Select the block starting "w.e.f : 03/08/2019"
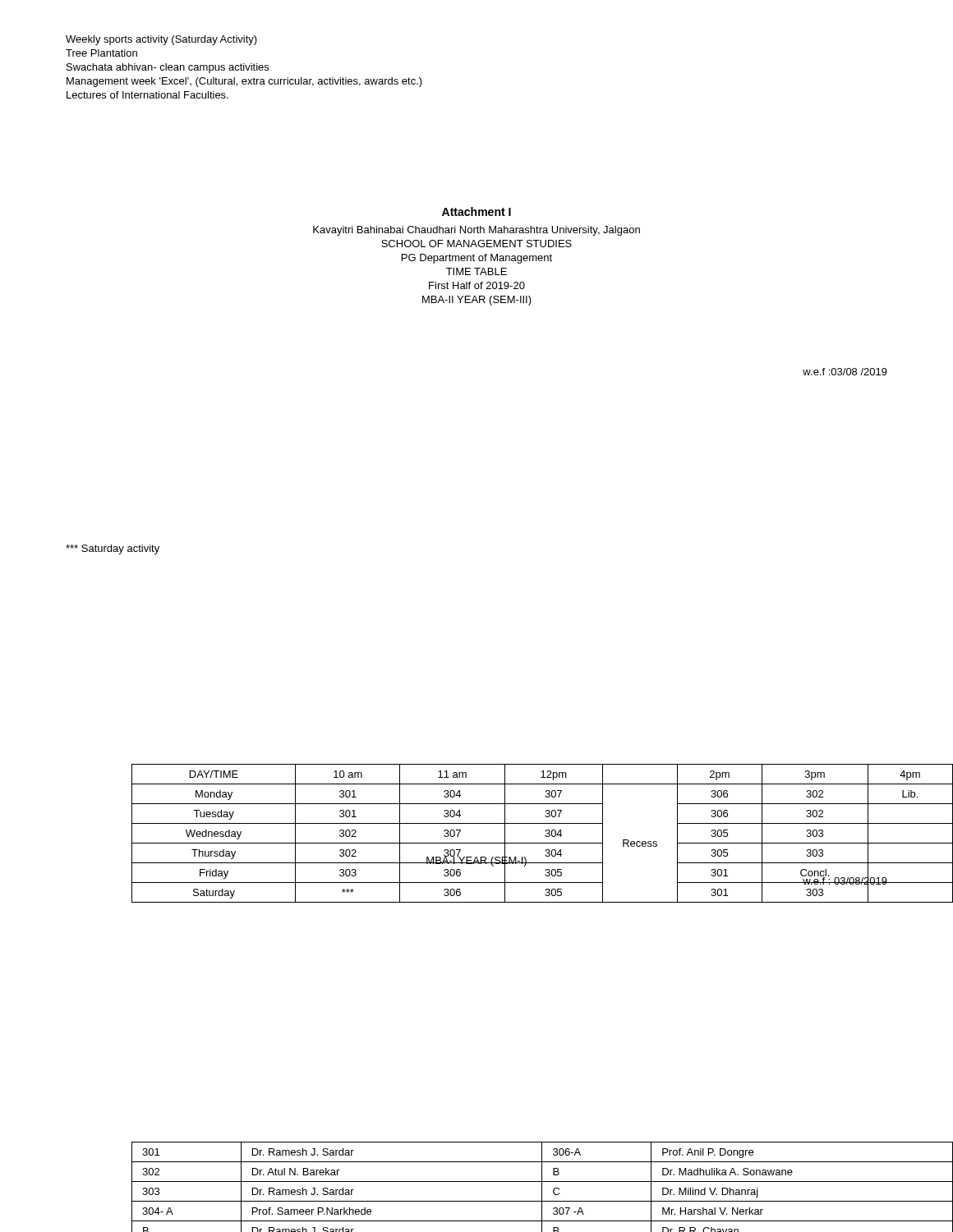Screen dimensions: 1232x953 [845, 881]
